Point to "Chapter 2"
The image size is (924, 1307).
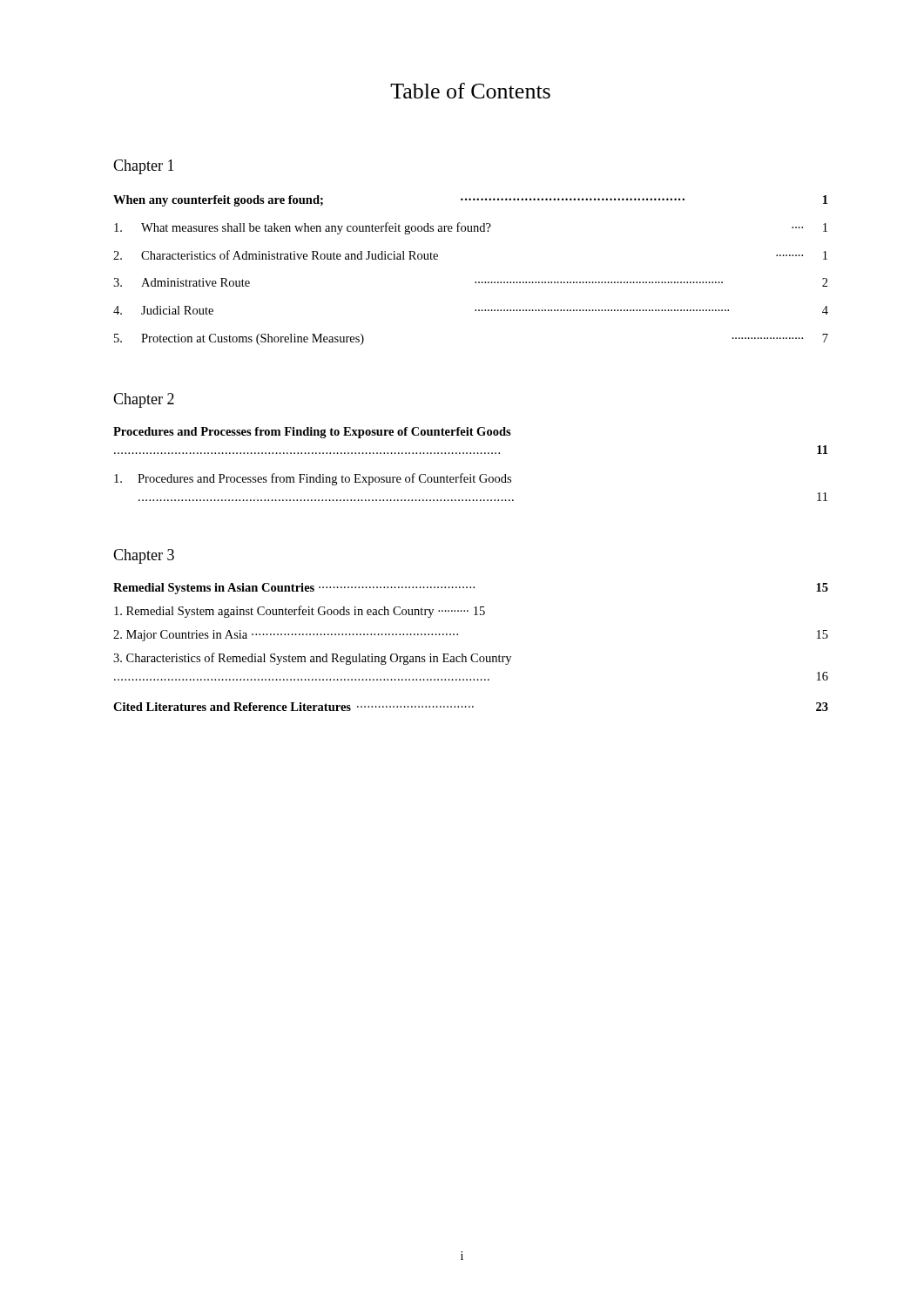tap(144, 399)
